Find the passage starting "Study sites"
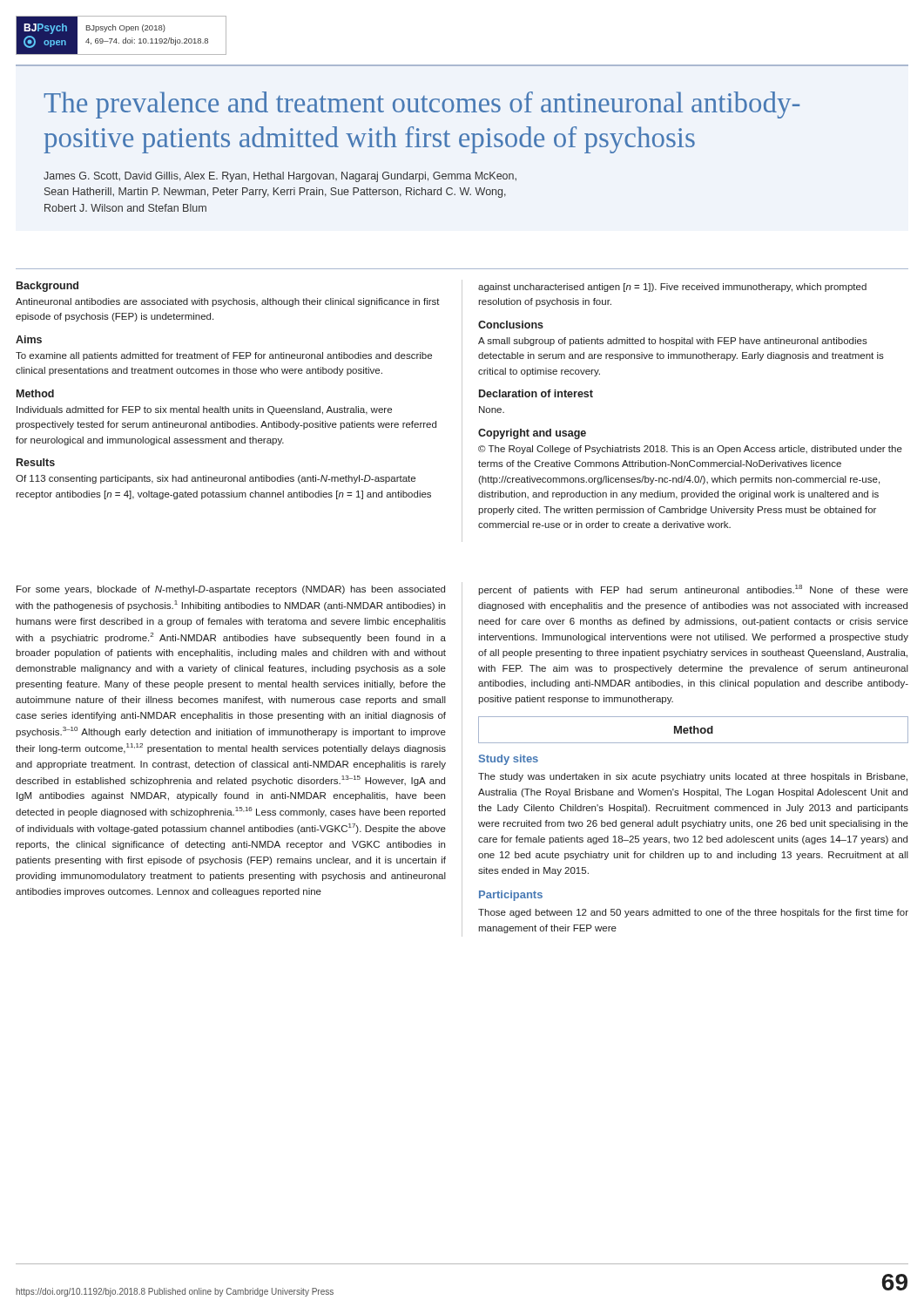924x1307 pixels. [509, 760]
